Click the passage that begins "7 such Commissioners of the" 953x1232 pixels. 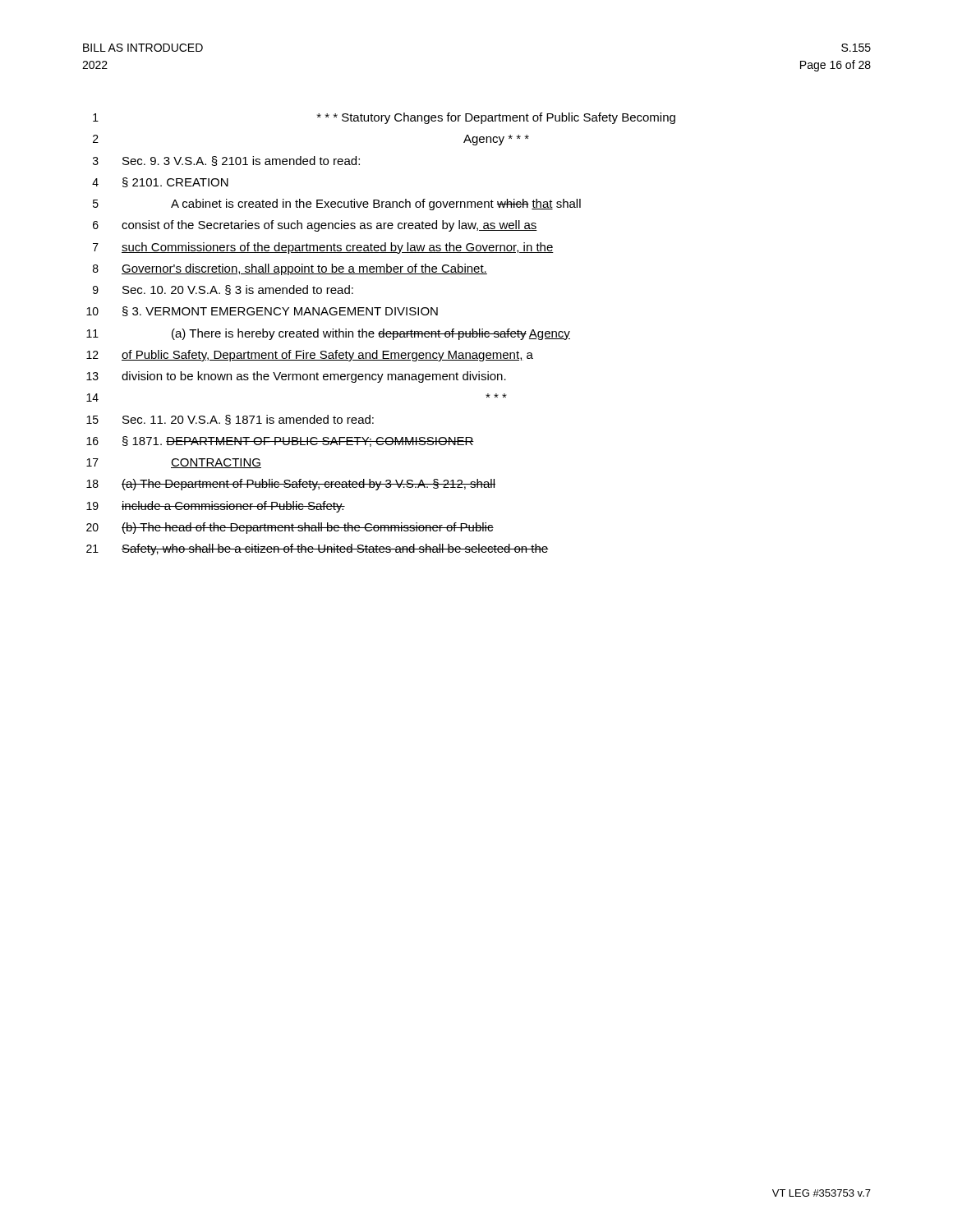coord(476,247)
